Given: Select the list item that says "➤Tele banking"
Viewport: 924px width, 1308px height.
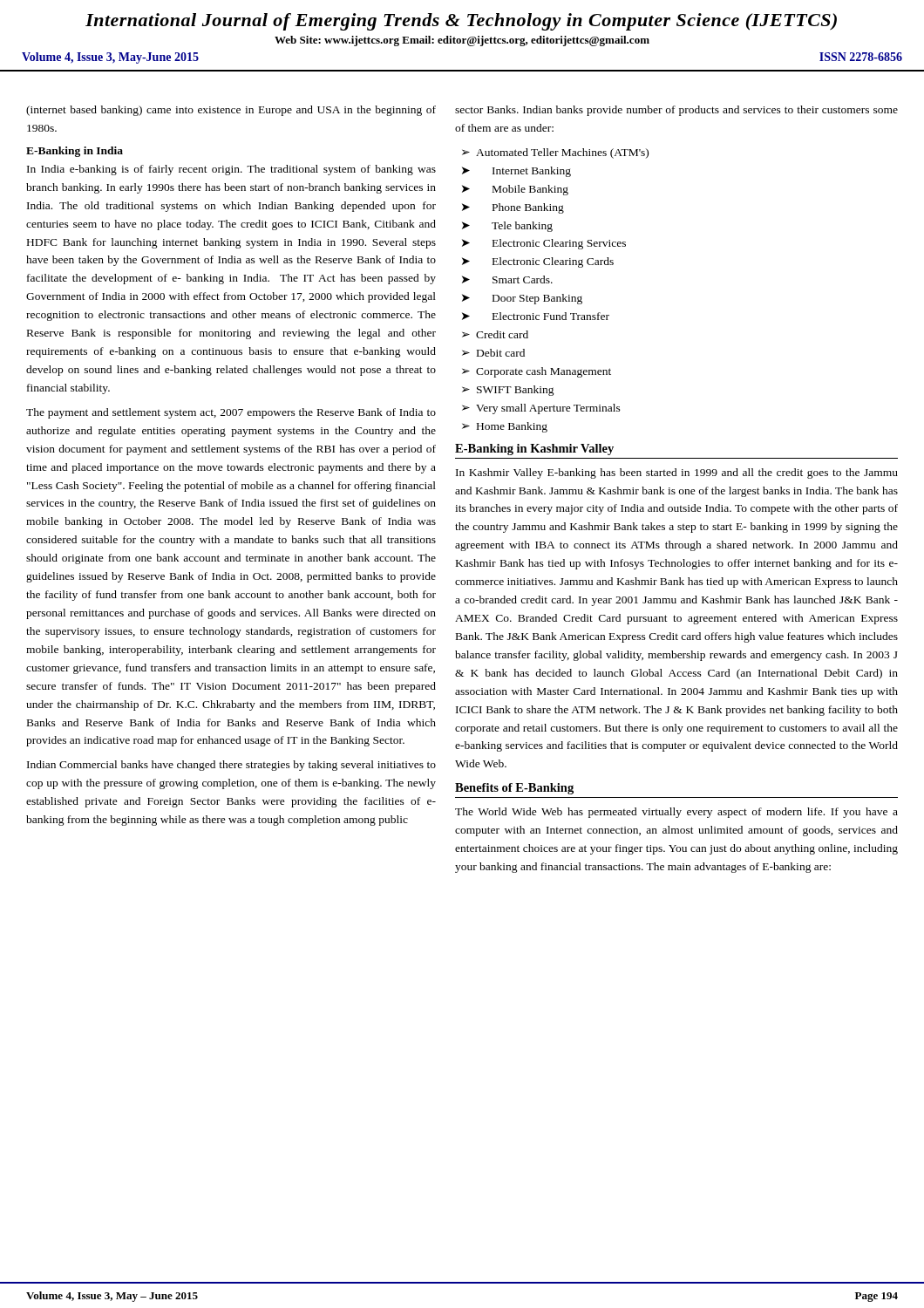Looking at the screenshot, I should (506, 226).
